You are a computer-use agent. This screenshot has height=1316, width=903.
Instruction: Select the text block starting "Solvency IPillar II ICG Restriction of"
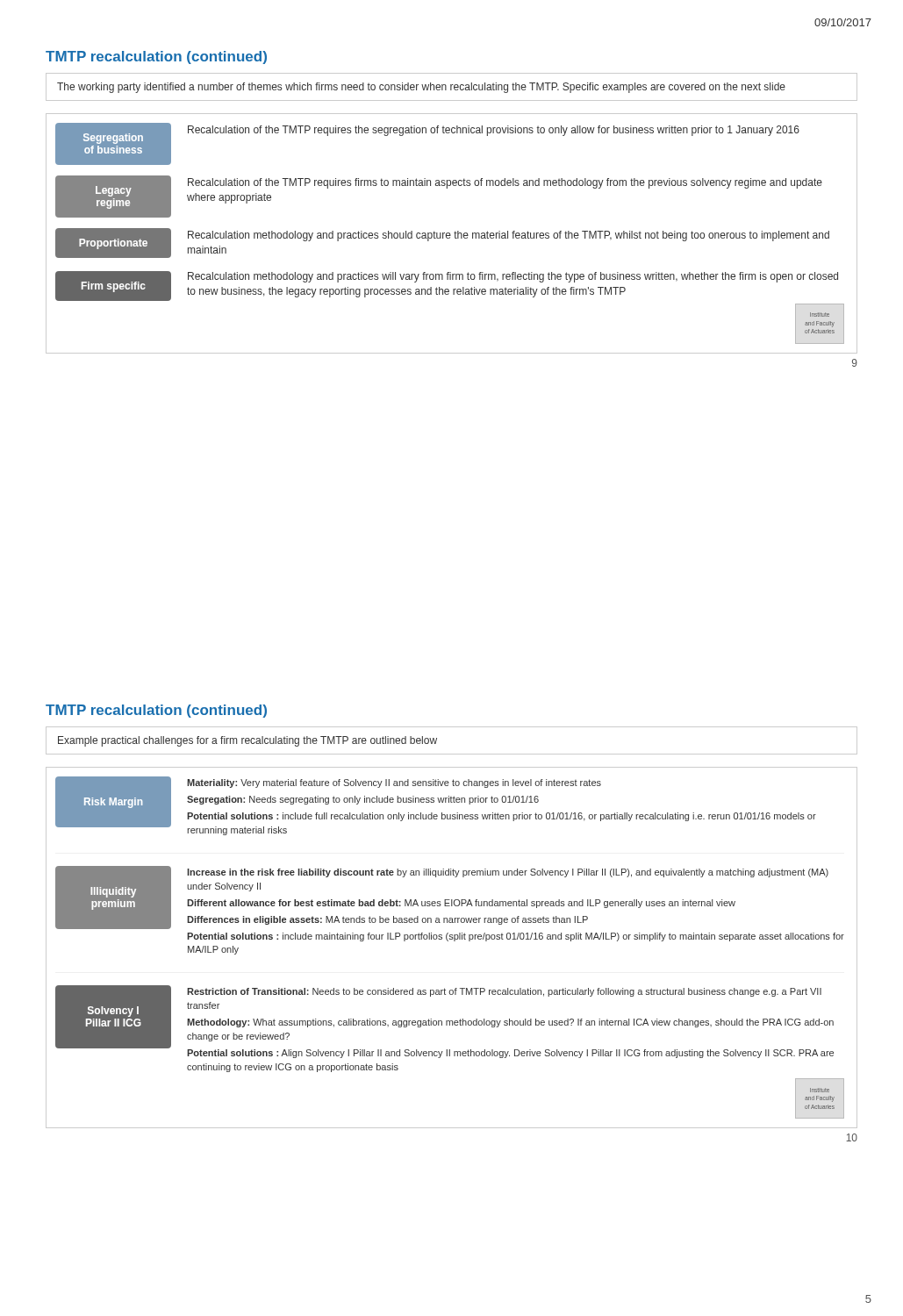(x=450, y=1052)
